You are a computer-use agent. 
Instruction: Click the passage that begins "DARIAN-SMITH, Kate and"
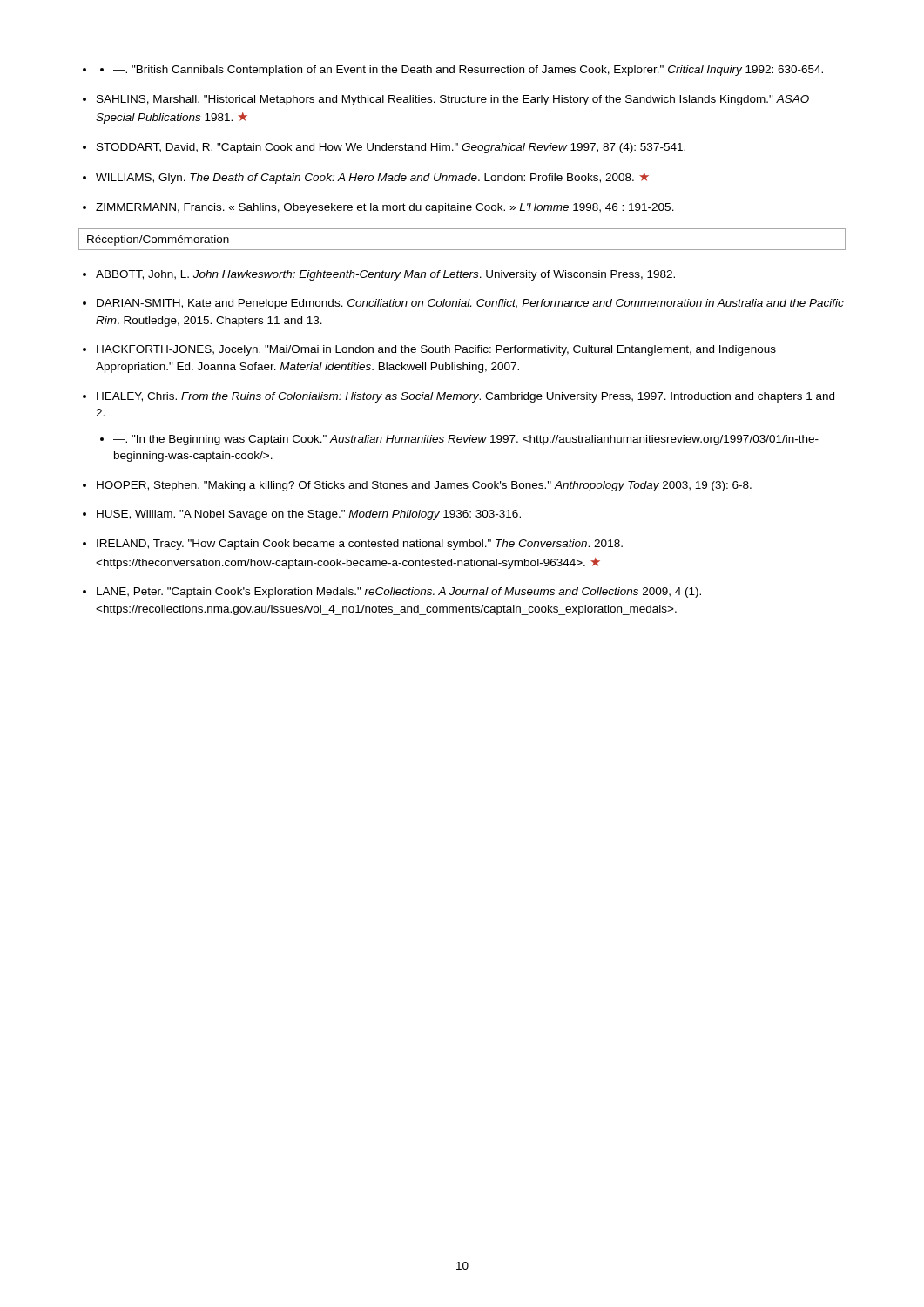pos(470,312)
